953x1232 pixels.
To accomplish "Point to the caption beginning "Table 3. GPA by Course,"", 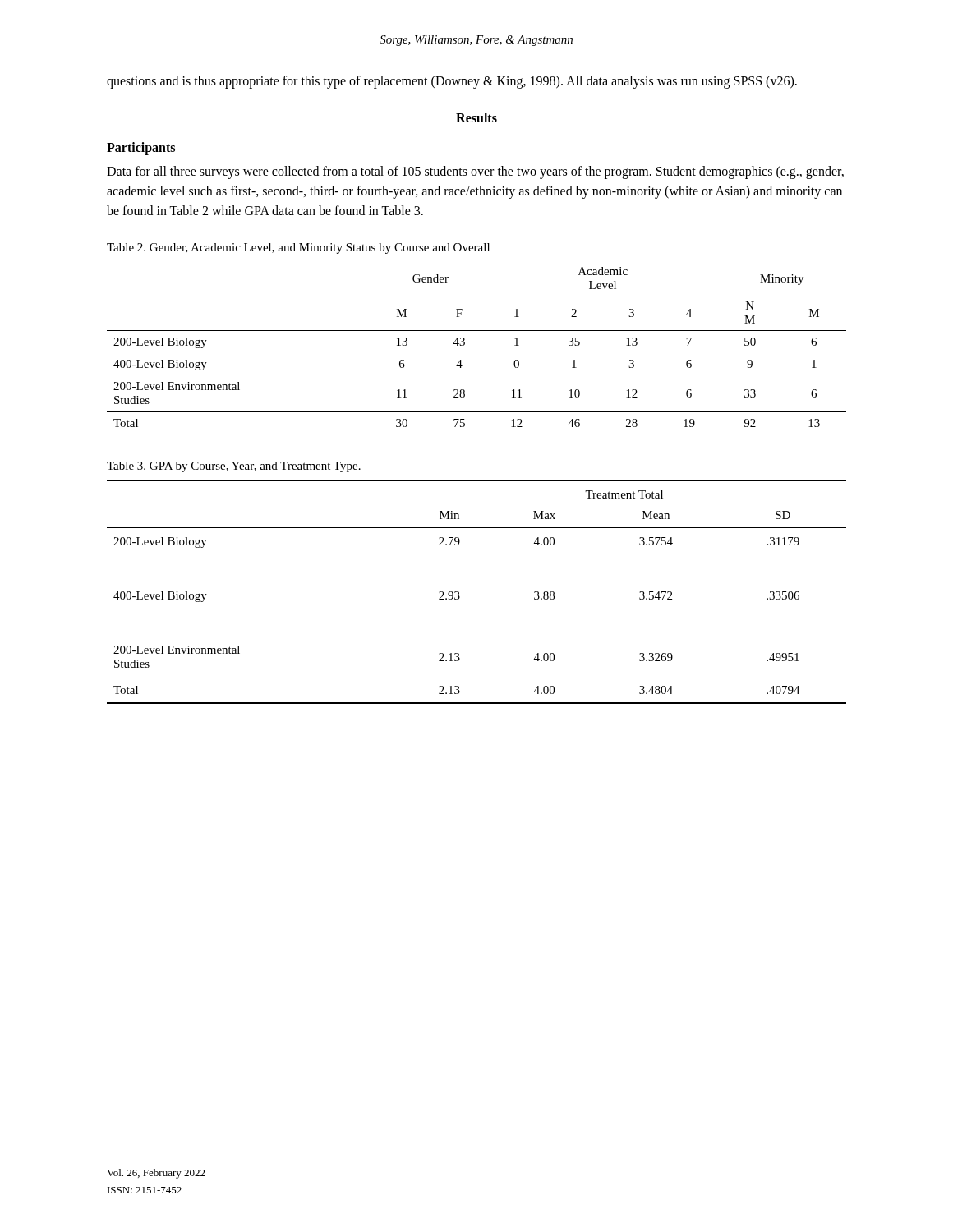I will 234,466.
